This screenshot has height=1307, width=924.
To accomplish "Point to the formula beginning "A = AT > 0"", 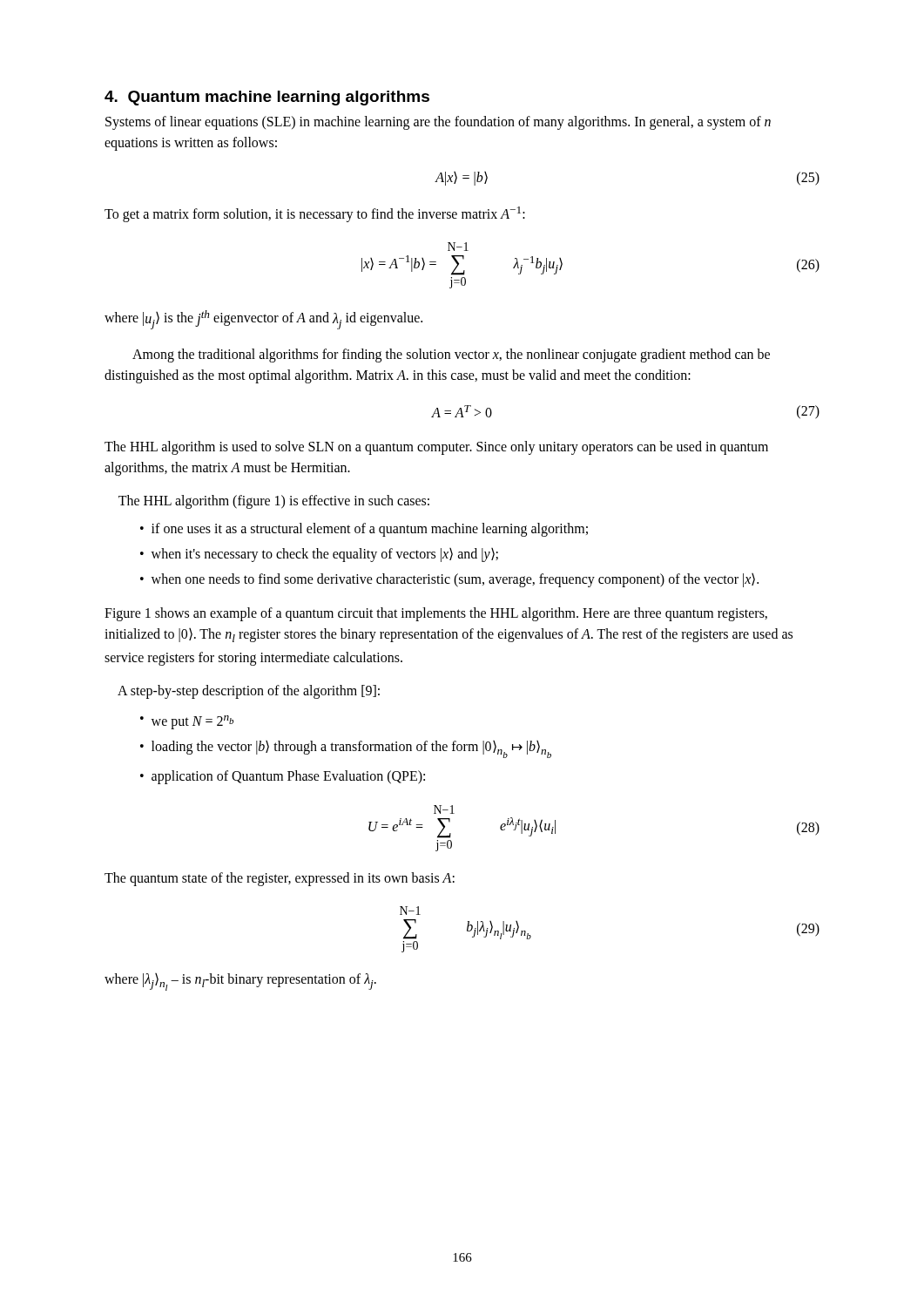I will point(462,412).
